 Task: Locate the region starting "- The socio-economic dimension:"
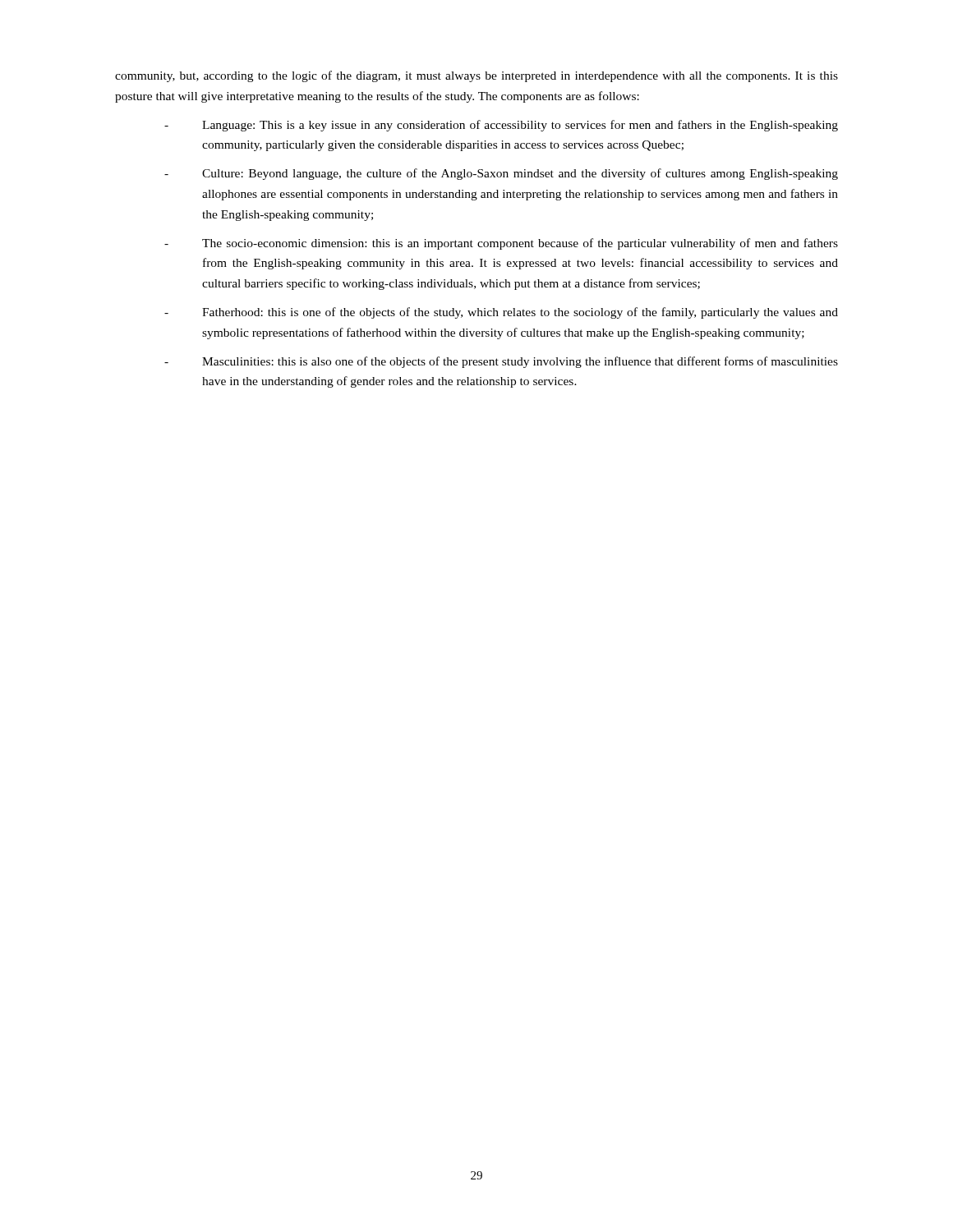pos(476,263)
